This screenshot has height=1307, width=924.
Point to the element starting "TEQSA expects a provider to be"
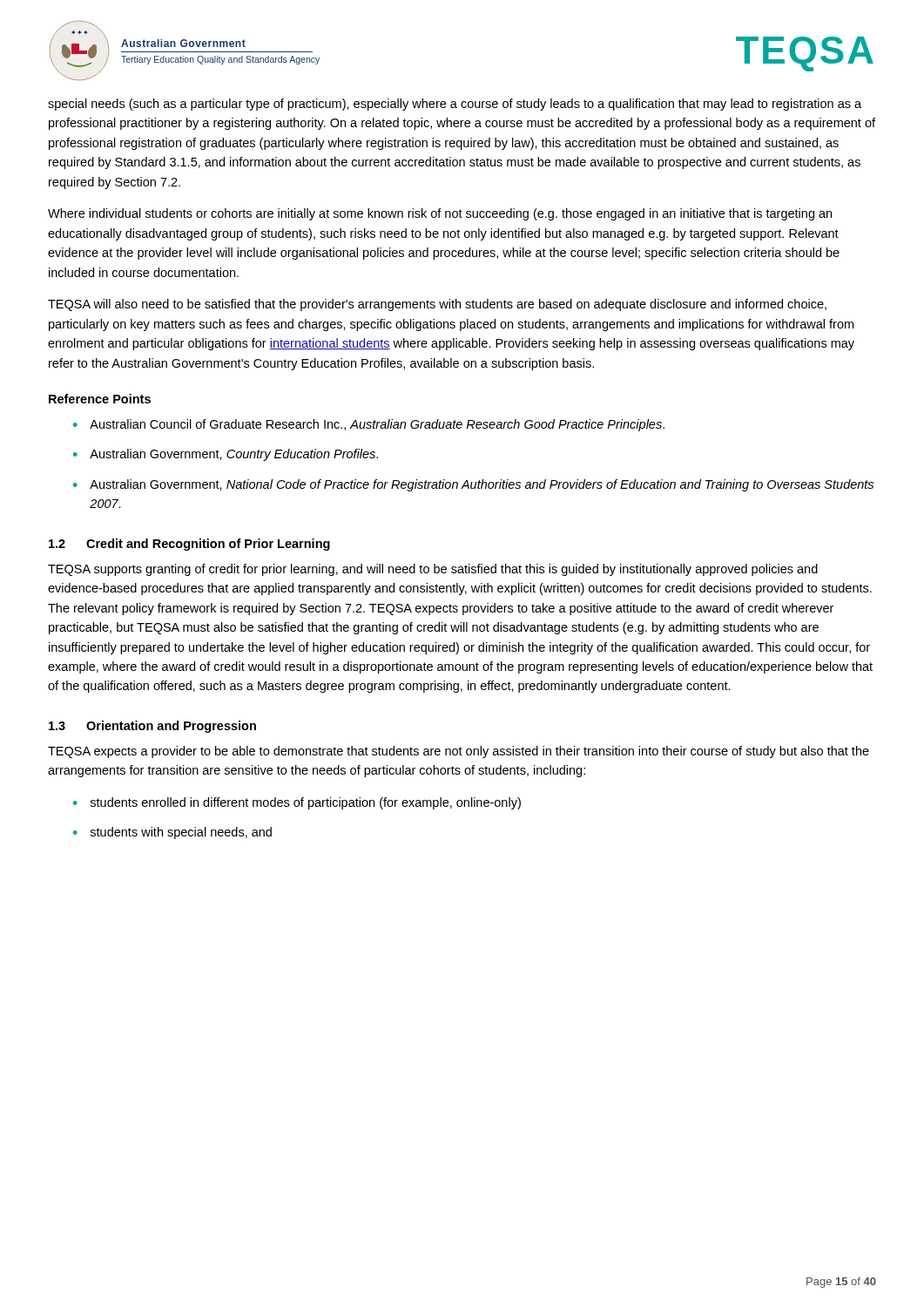click(459, 761)
